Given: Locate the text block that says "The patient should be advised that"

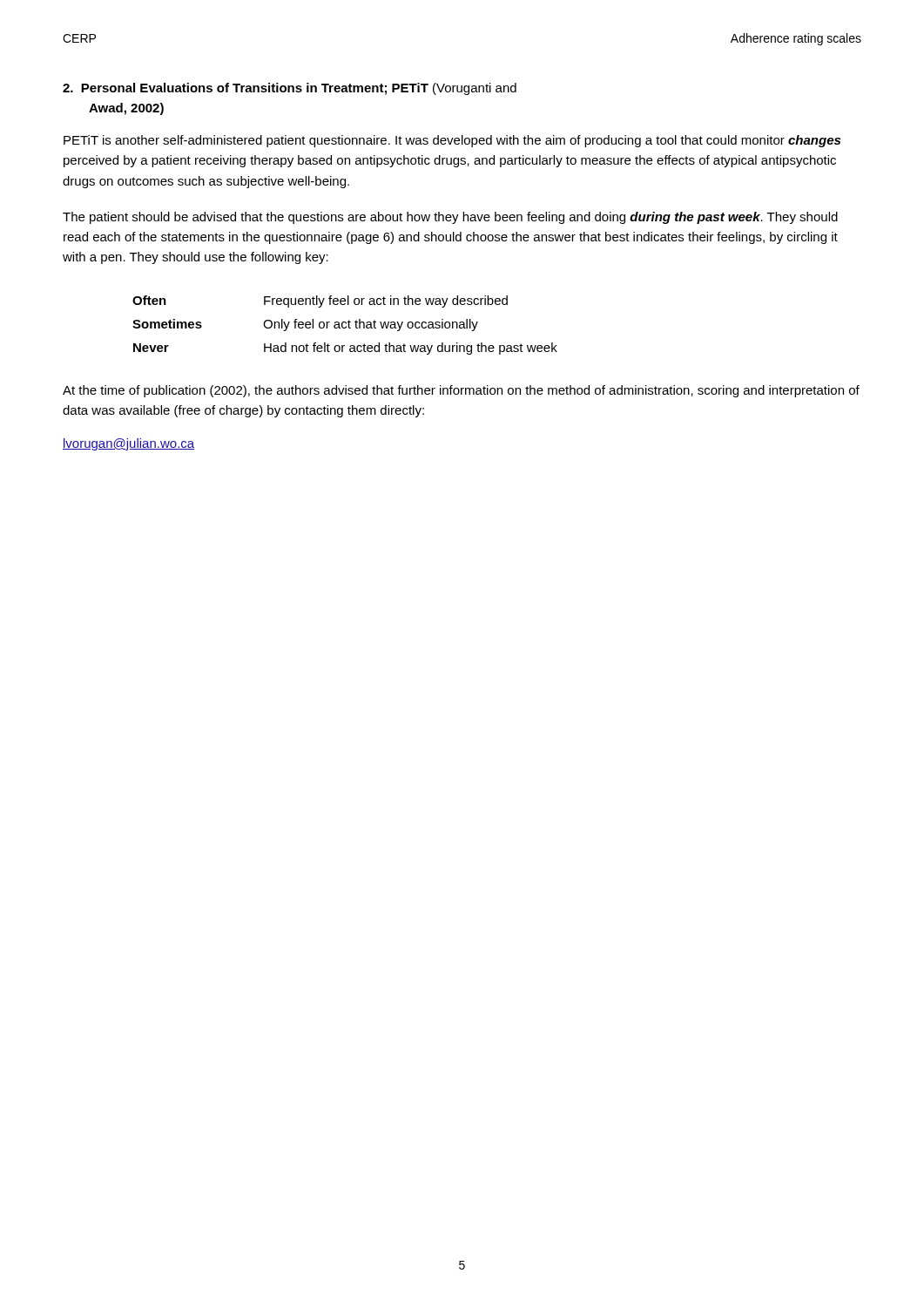Looking at the screenshot, I should click(450, 237).
